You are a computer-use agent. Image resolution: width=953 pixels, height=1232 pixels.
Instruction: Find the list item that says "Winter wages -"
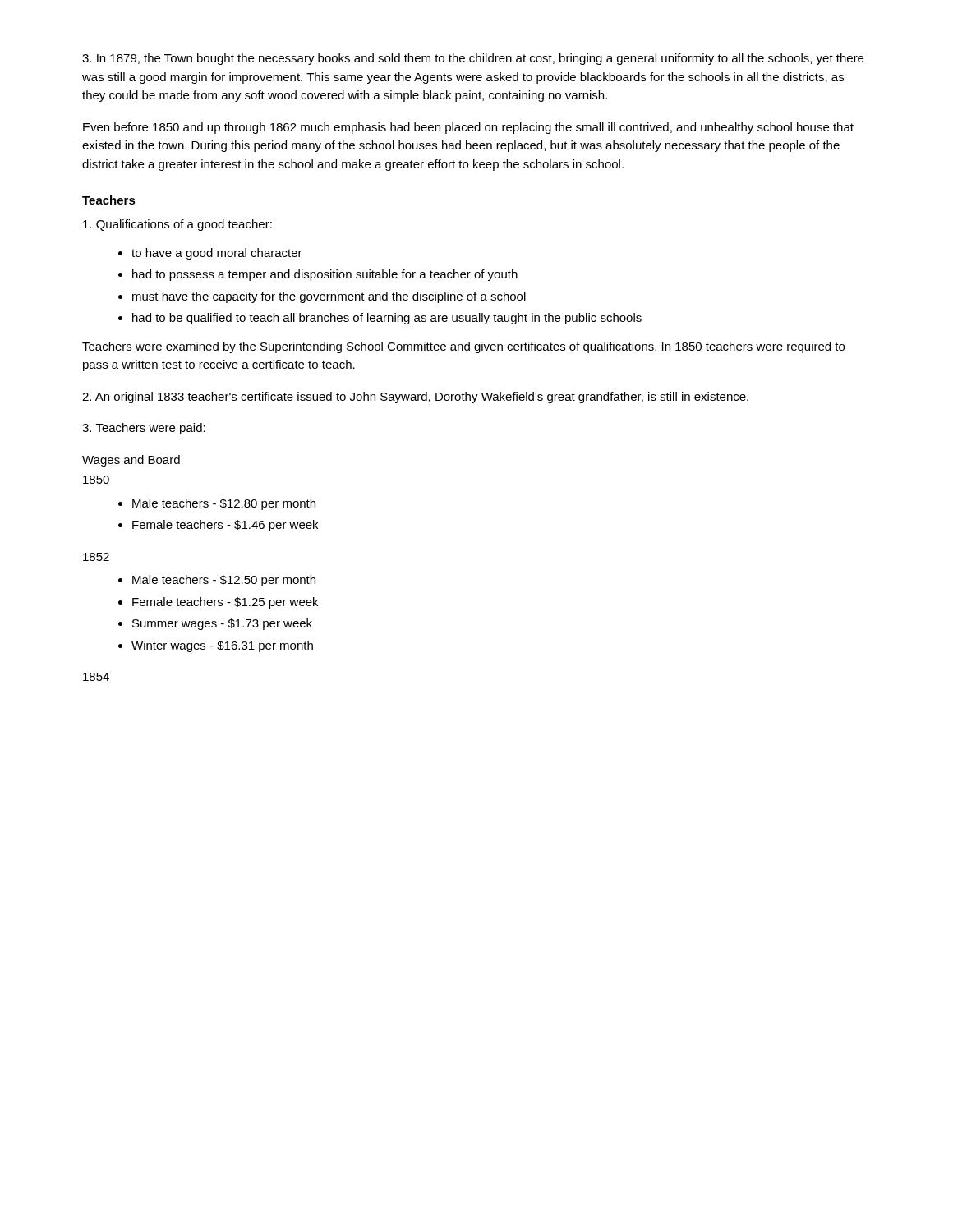point(223,645)
